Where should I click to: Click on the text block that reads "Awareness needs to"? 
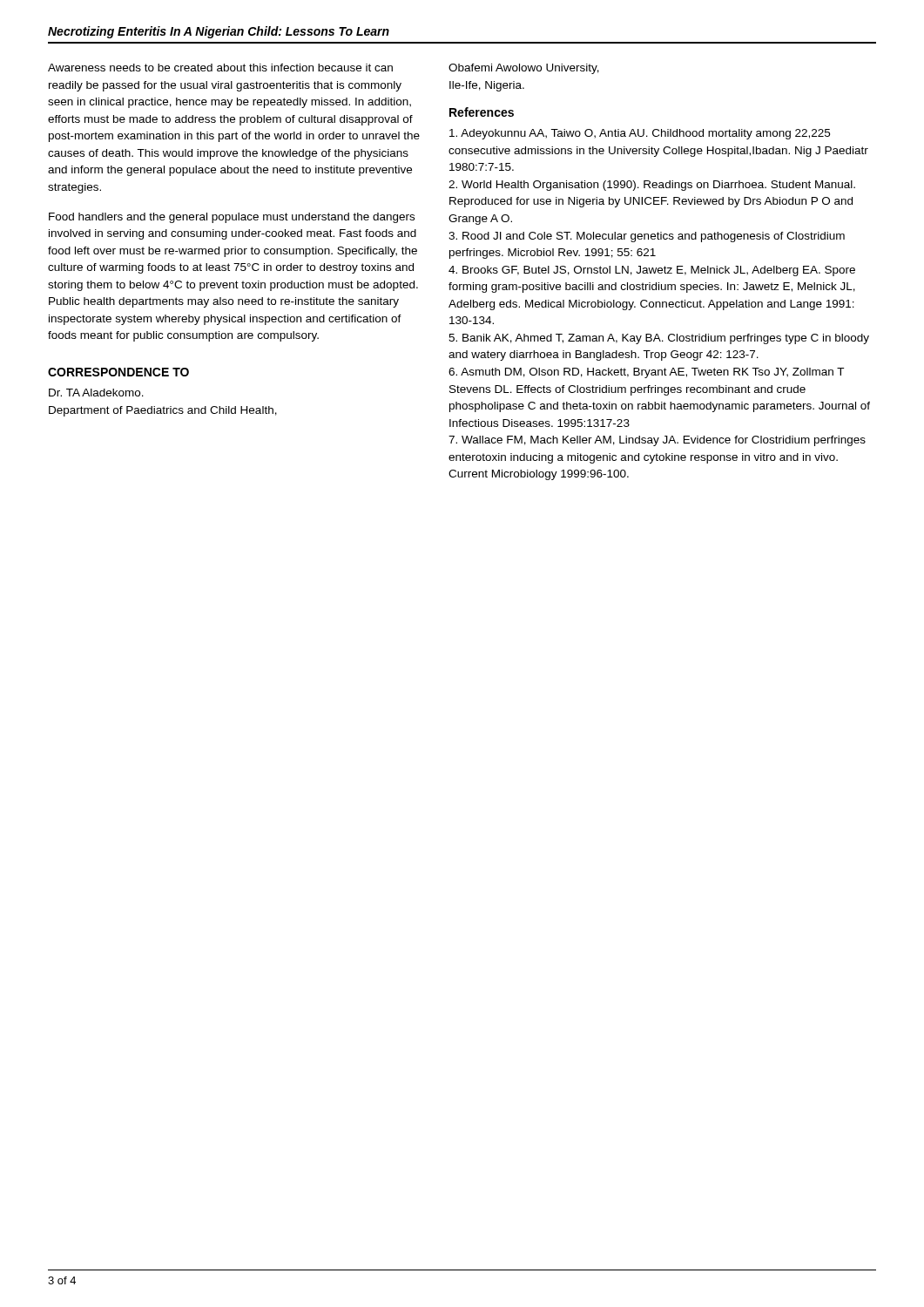pyautogui.click(x=234, y=127)
